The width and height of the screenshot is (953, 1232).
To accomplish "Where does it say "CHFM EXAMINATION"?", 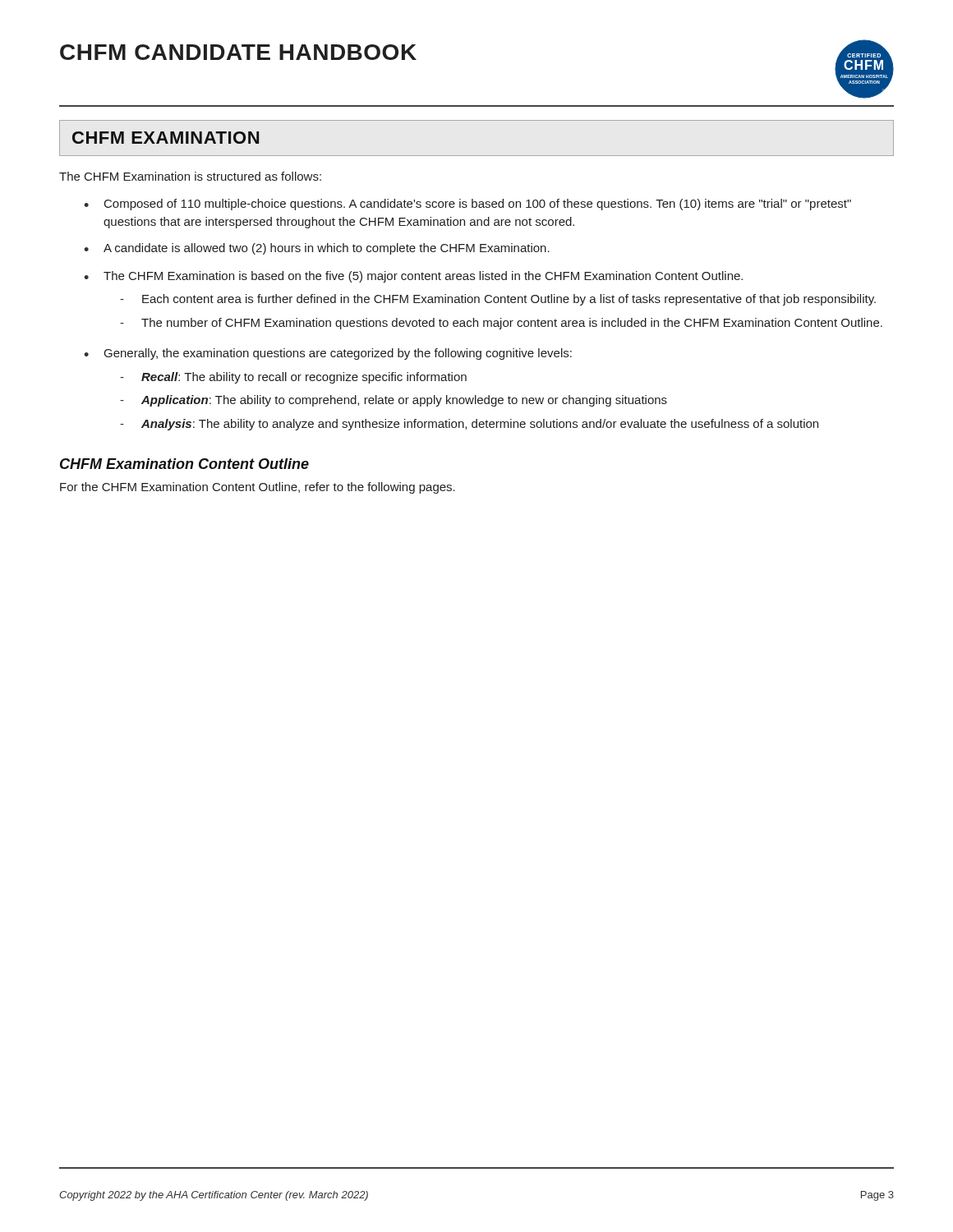I will click(166, 138).
